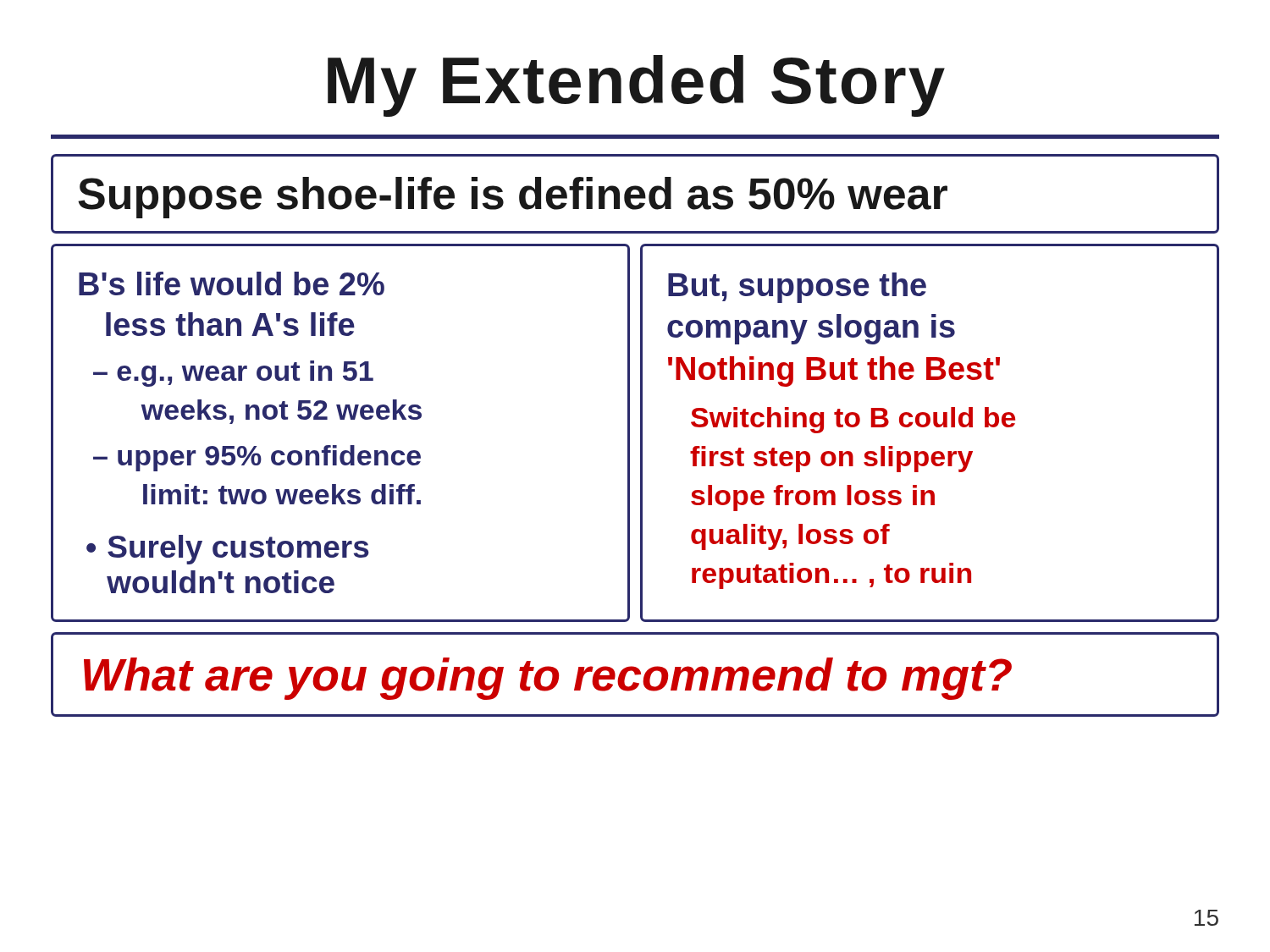Point to the text block starting "What are you going to recommend to"
Image resolution: width=1270 pixels, height=952 pixels.
[x=546, y=674]
